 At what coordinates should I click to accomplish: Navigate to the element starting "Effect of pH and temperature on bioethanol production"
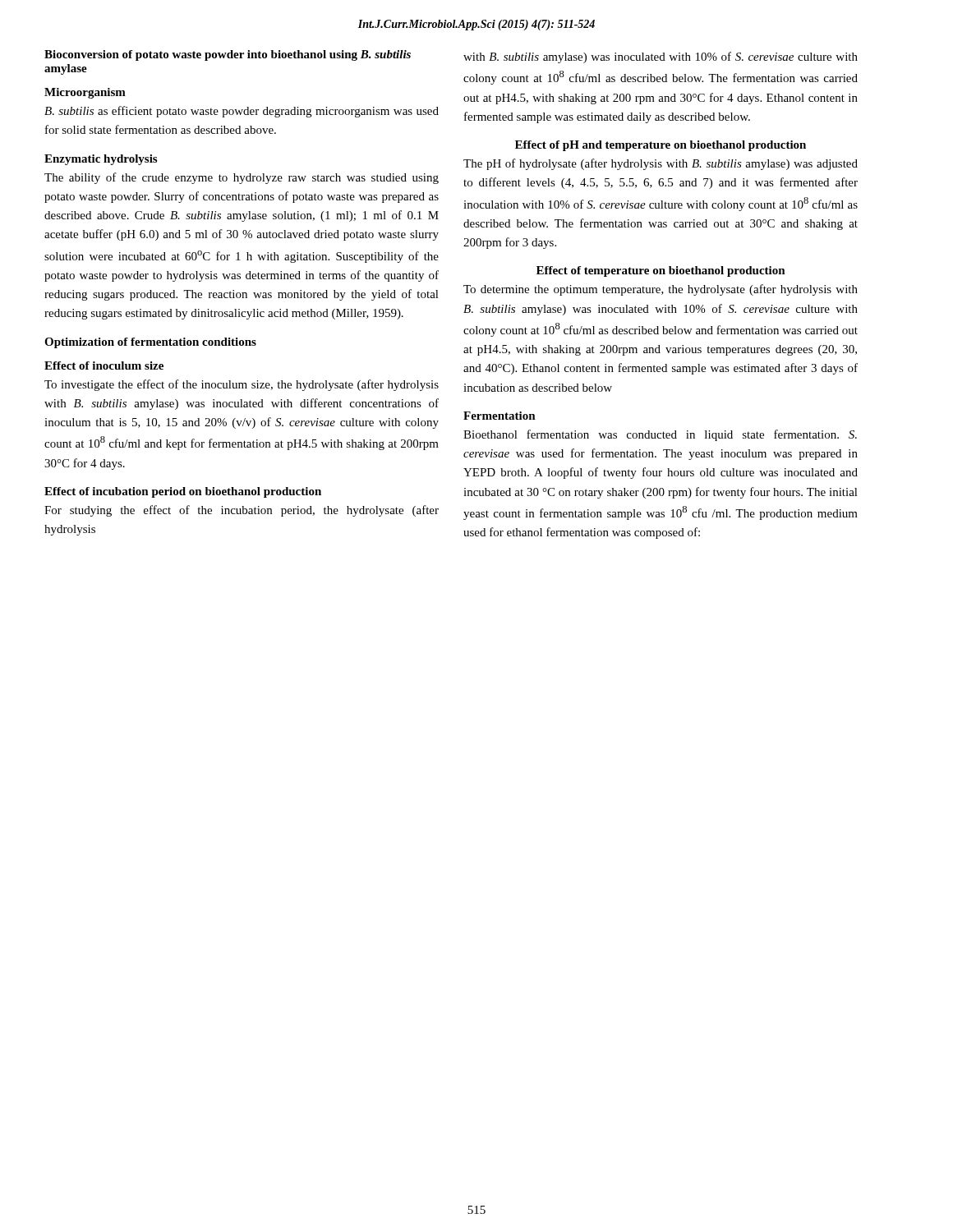pyautogui.click(x=661, y=145)
